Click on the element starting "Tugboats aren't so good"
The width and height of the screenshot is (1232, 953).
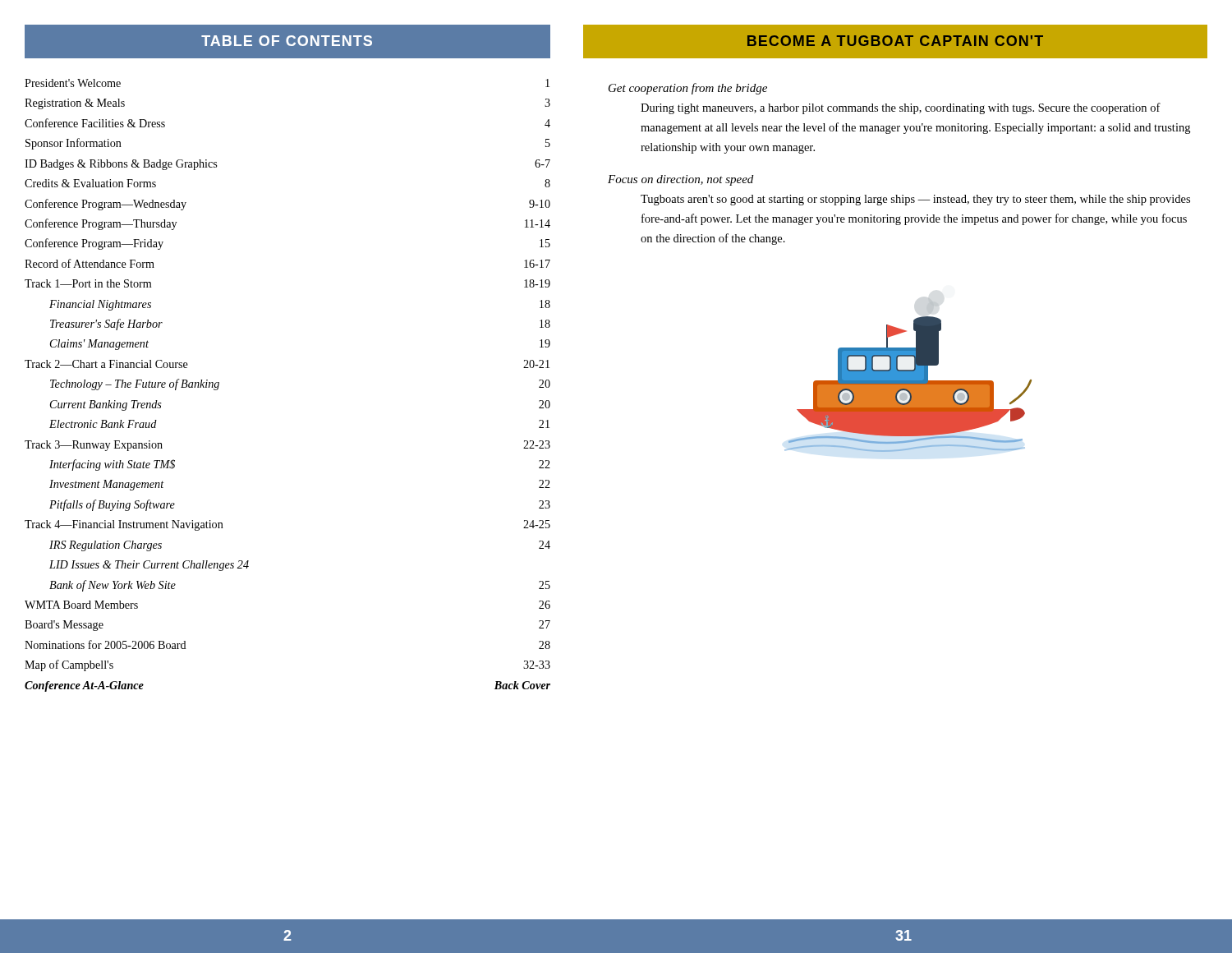(x=916, y=218)
